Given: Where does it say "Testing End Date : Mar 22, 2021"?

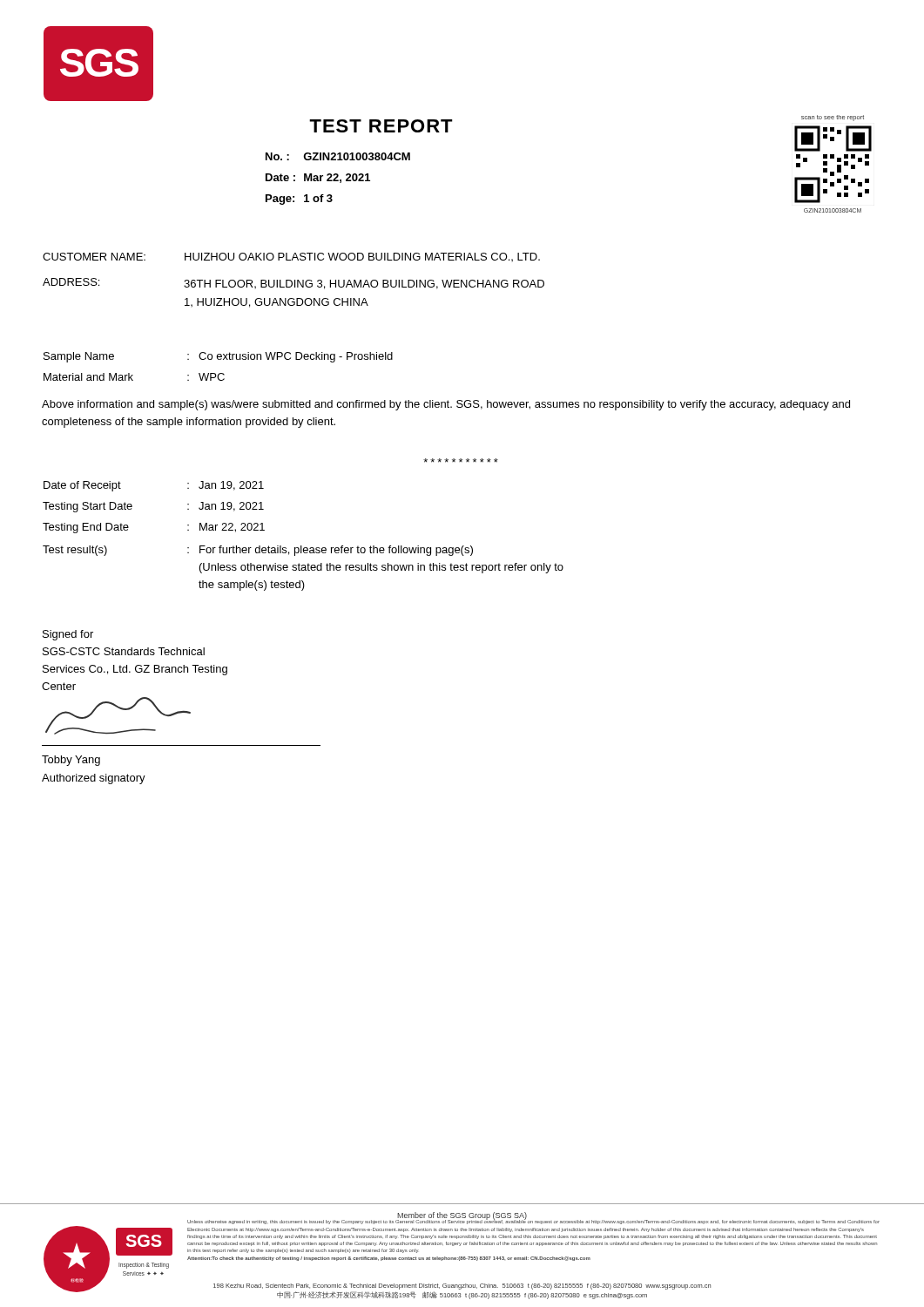Looking at the screenshot, I should coord(86,527).
